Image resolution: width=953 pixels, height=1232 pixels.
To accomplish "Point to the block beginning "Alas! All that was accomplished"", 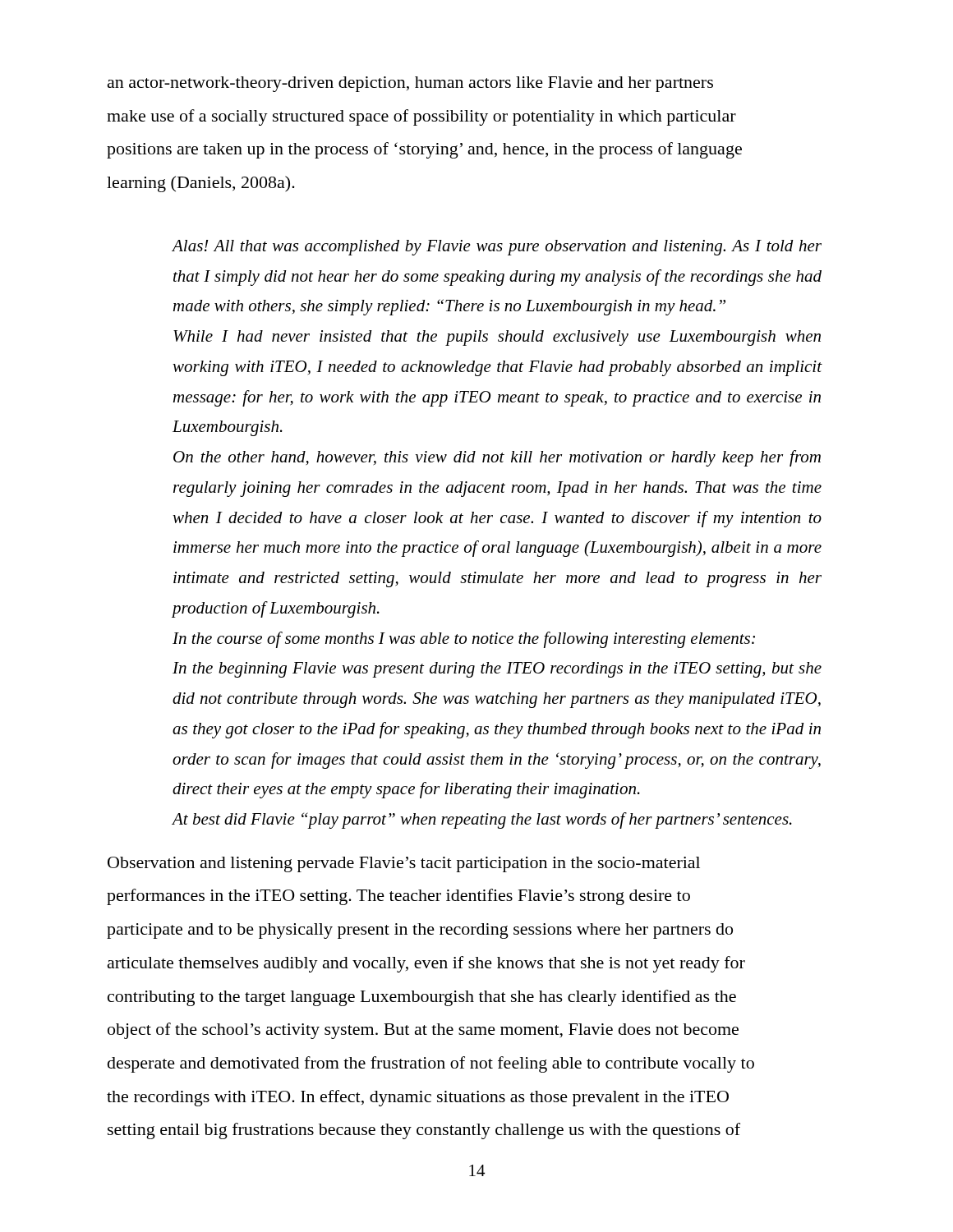I will [x=497, y=532].
